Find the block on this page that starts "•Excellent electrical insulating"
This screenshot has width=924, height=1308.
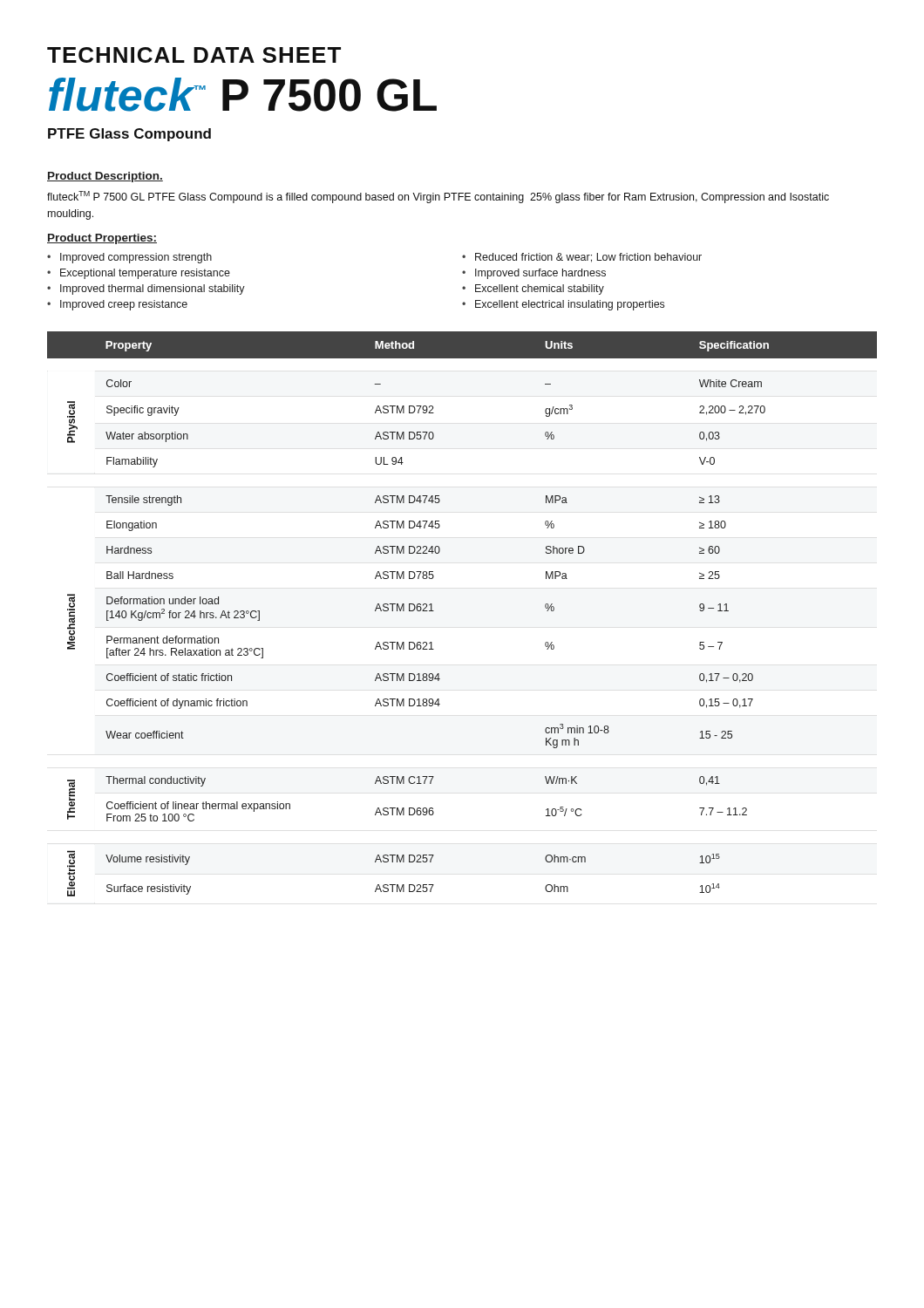[564, 304]
